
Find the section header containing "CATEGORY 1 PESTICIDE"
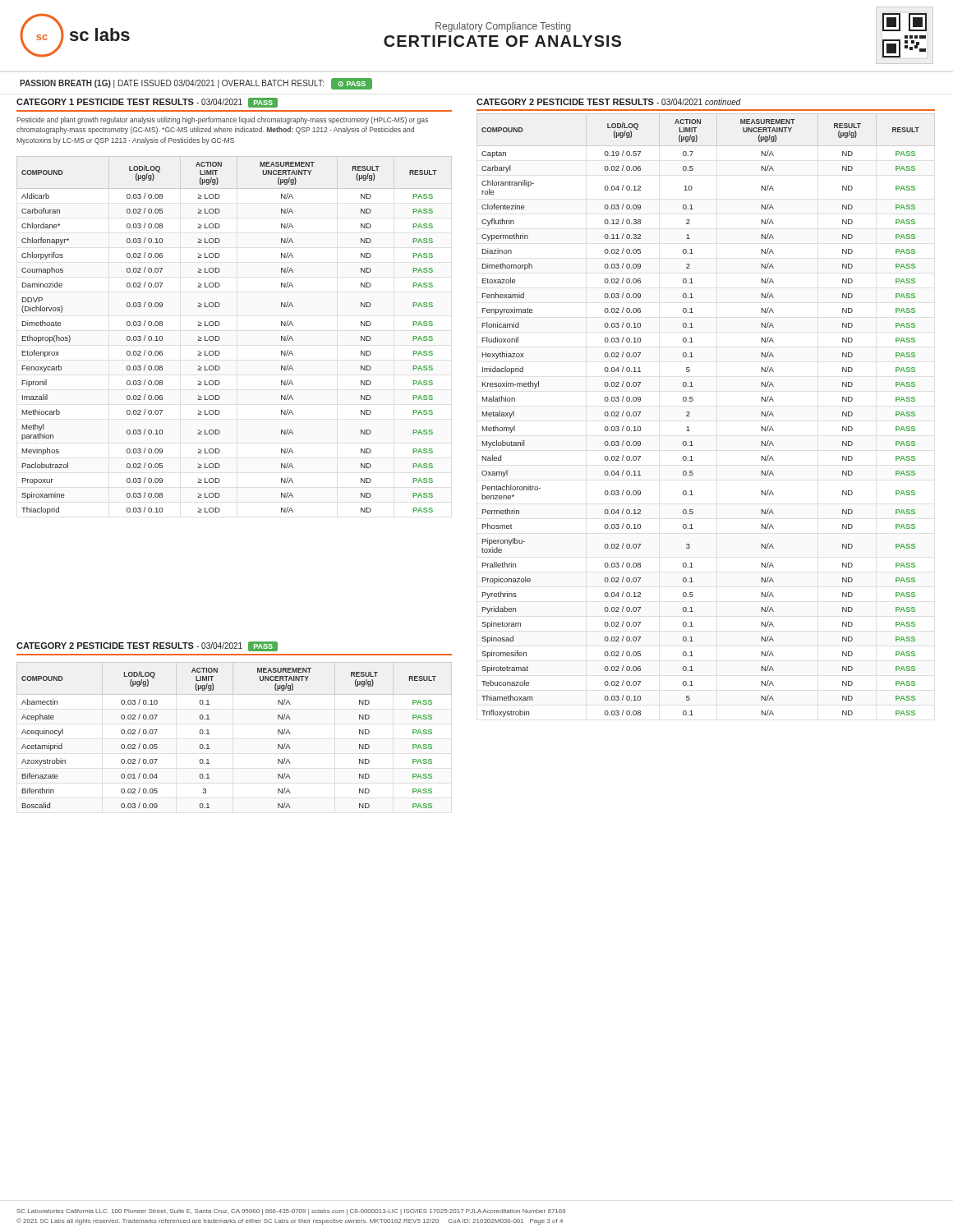click(x=147, y=102)
